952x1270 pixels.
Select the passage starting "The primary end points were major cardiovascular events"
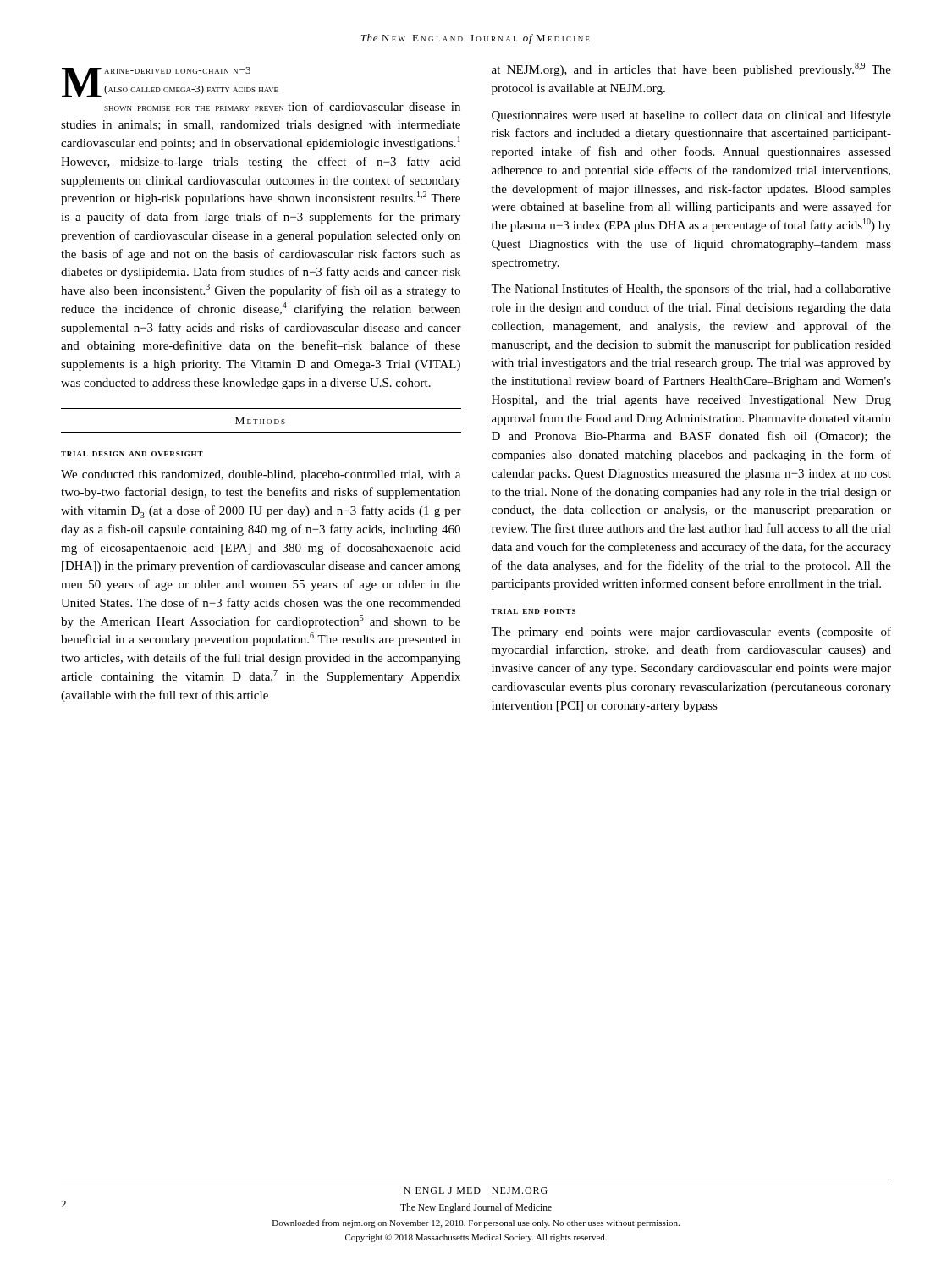[x=691, y=669]
